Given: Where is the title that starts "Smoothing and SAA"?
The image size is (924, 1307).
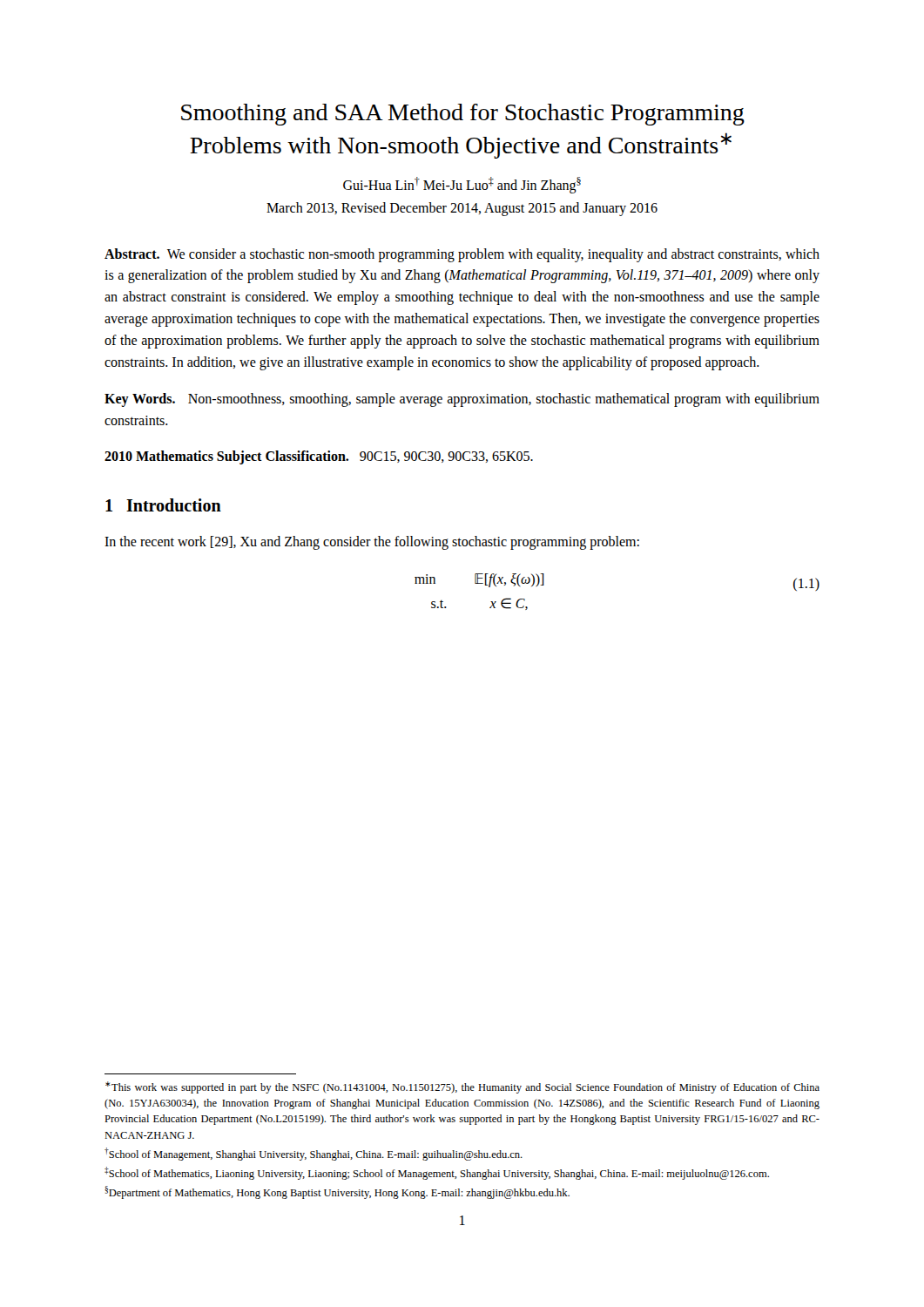Looking at the screenshot, I should (462, 129).
